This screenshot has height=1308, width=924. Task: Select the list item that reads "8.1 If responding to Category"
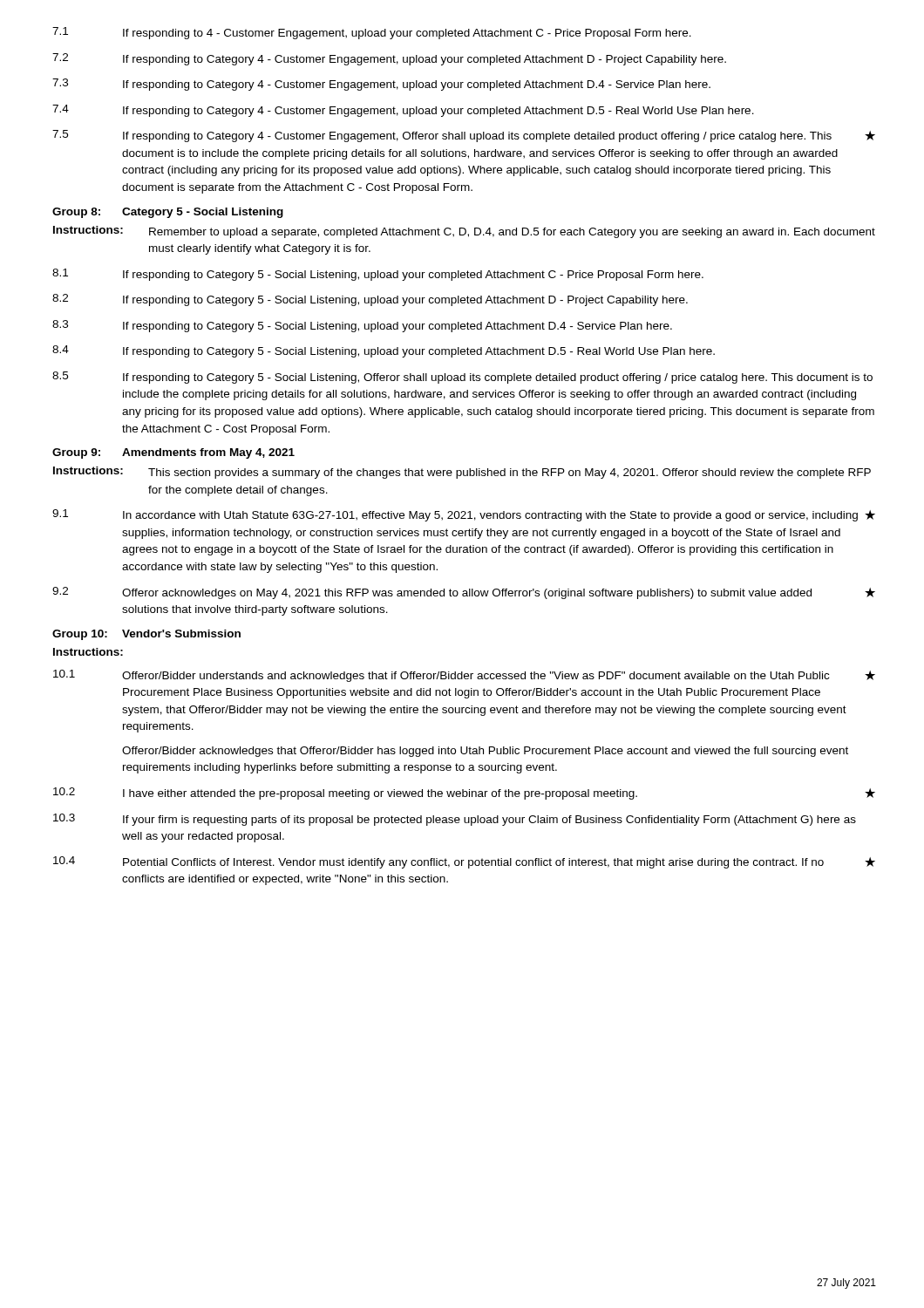[x=464, y=274]
